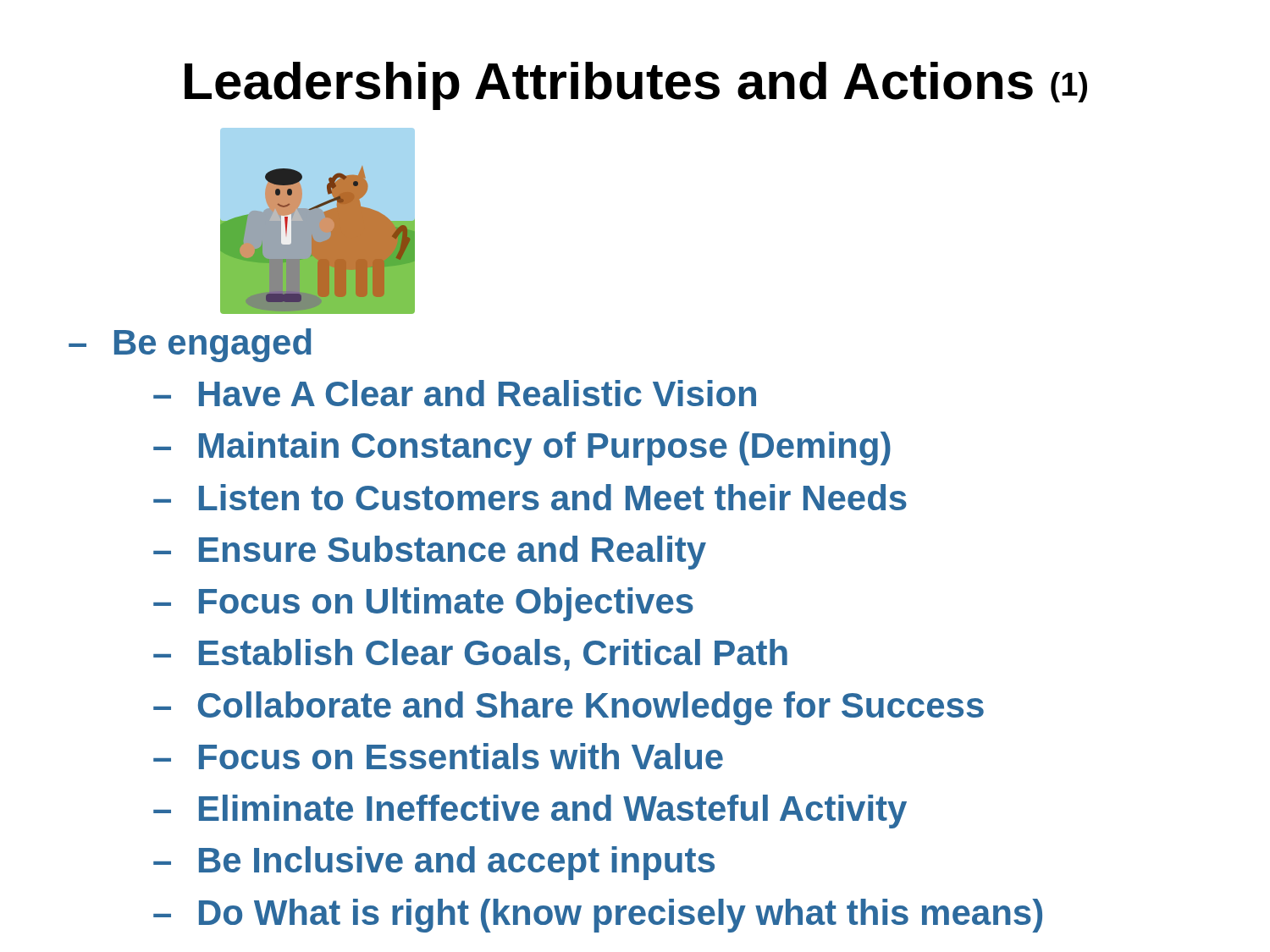Navigate to the text starting "– Collaborate and Share Knowledge for"
Screen dimensions: 952x1270
click(x=569, y=705)
